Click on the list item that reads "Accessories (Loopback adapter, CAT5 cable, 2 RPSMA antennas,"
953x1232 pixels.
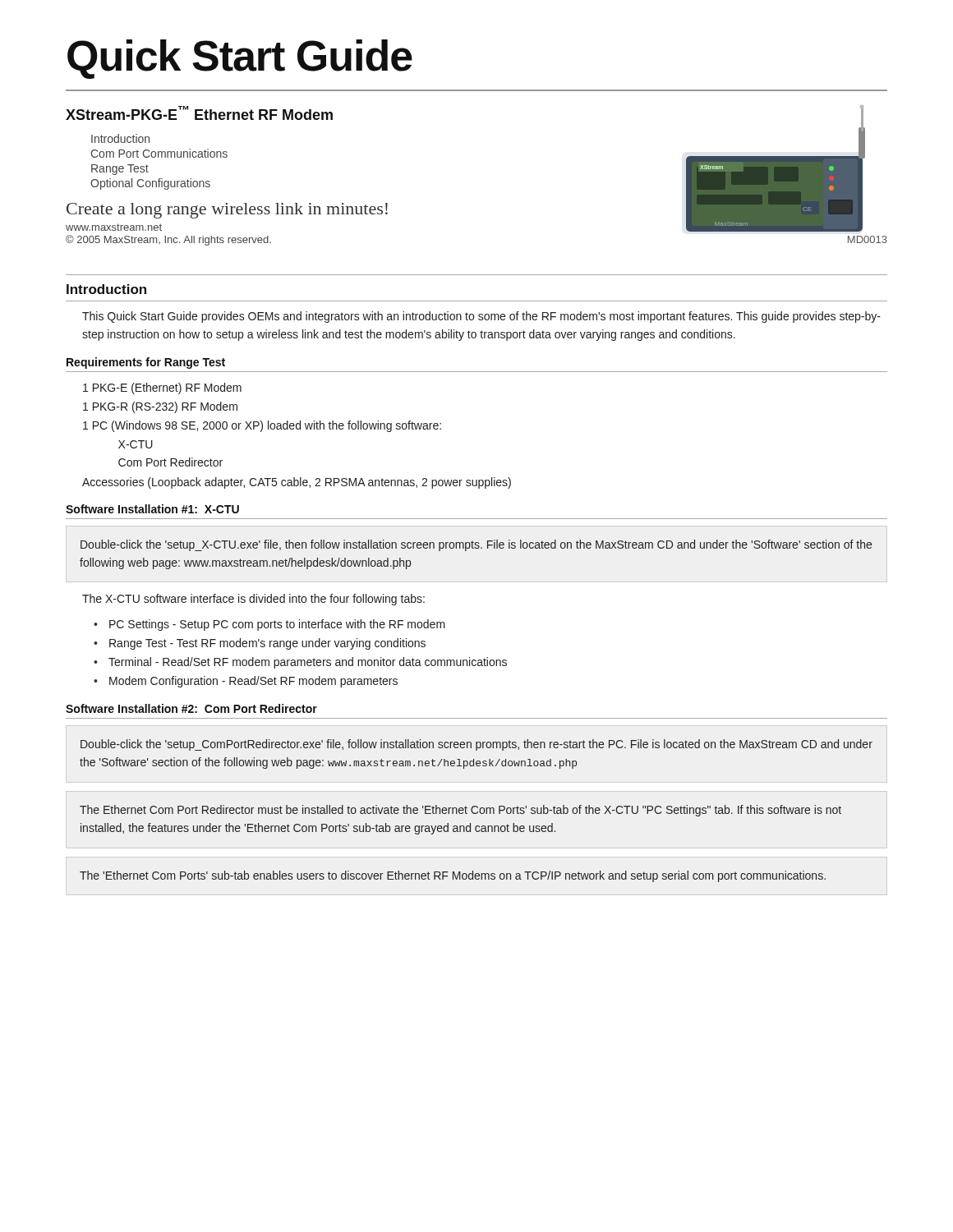pyautogui.click(x=297, y=482)
